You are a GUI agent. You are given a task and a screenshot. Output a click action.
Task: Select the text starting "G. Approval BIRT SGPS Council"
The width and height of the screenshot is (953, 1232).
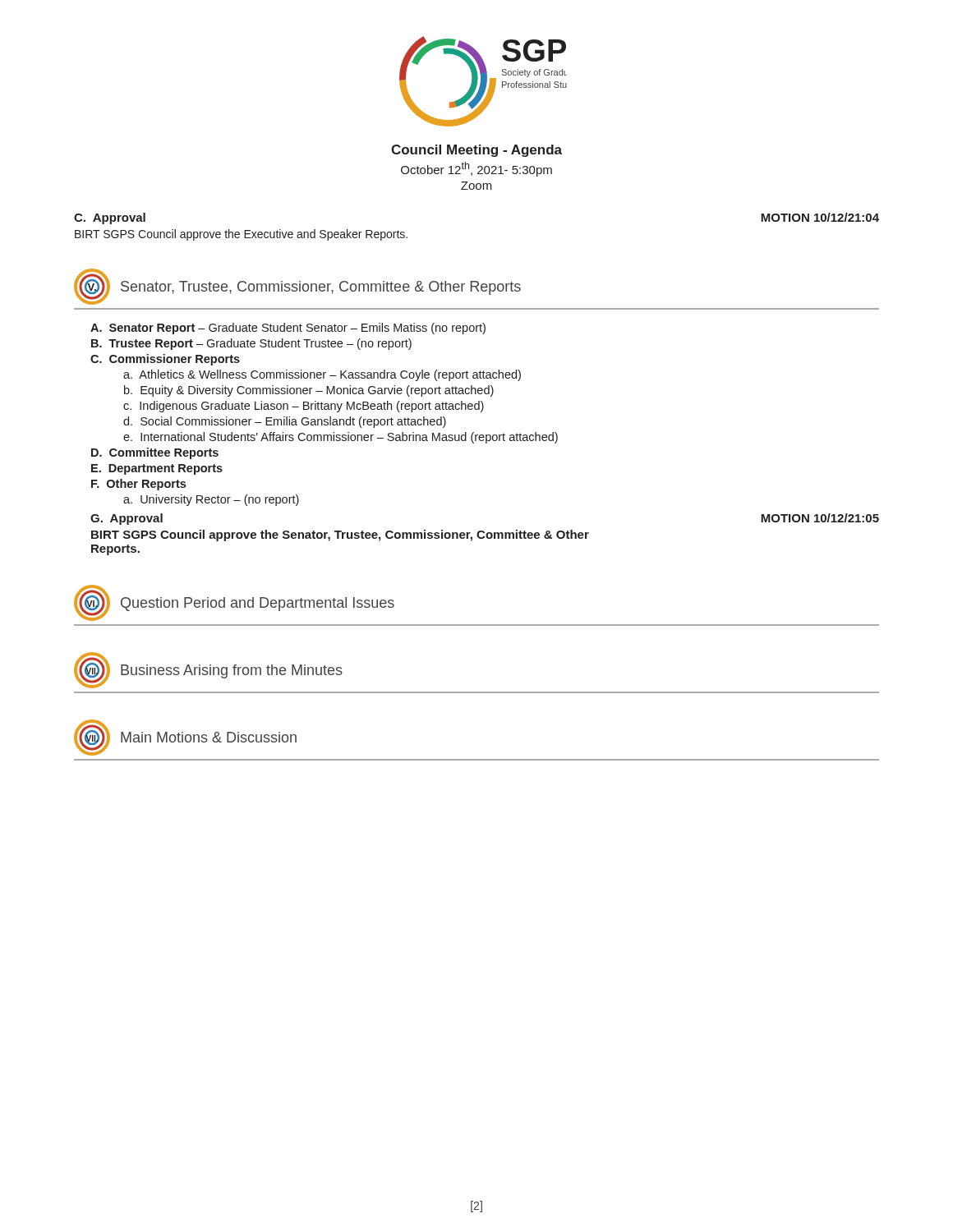click(x=485, y=533)
